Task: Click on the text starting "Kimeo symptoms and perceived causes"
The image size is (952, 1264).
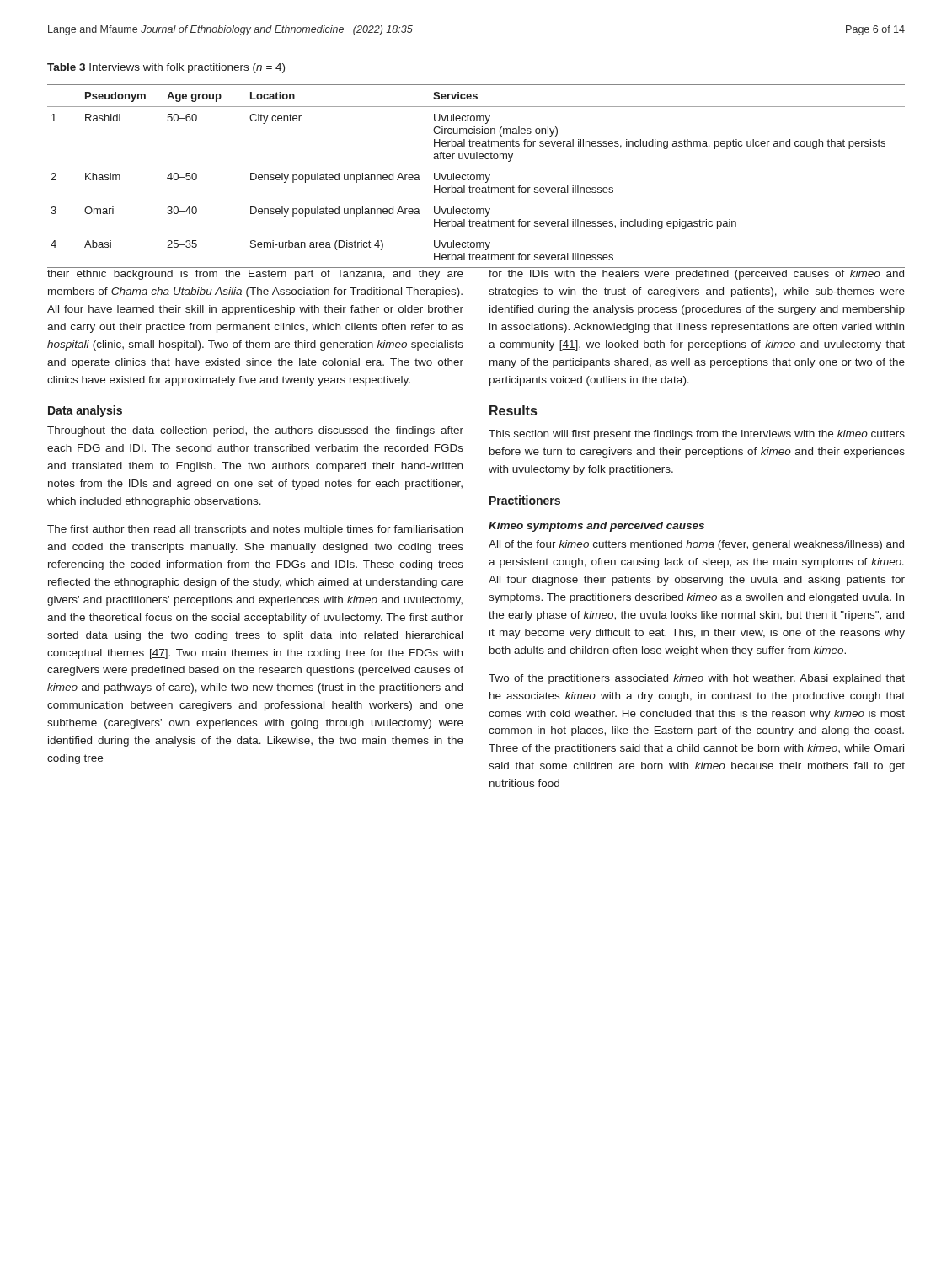Action: 597,526
